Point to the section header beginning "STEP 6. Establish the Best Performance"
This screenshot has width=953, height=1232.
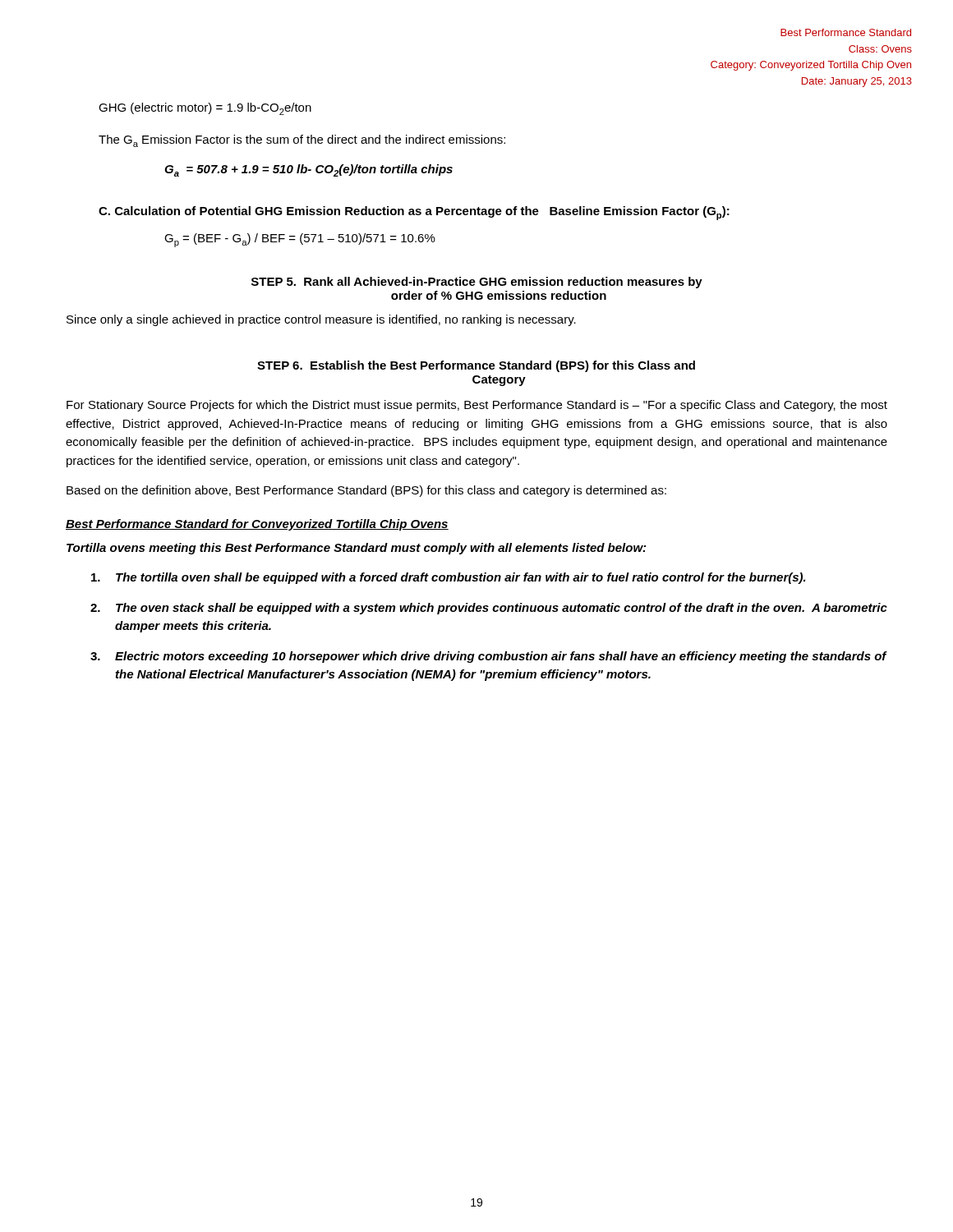tap(476, 372)
